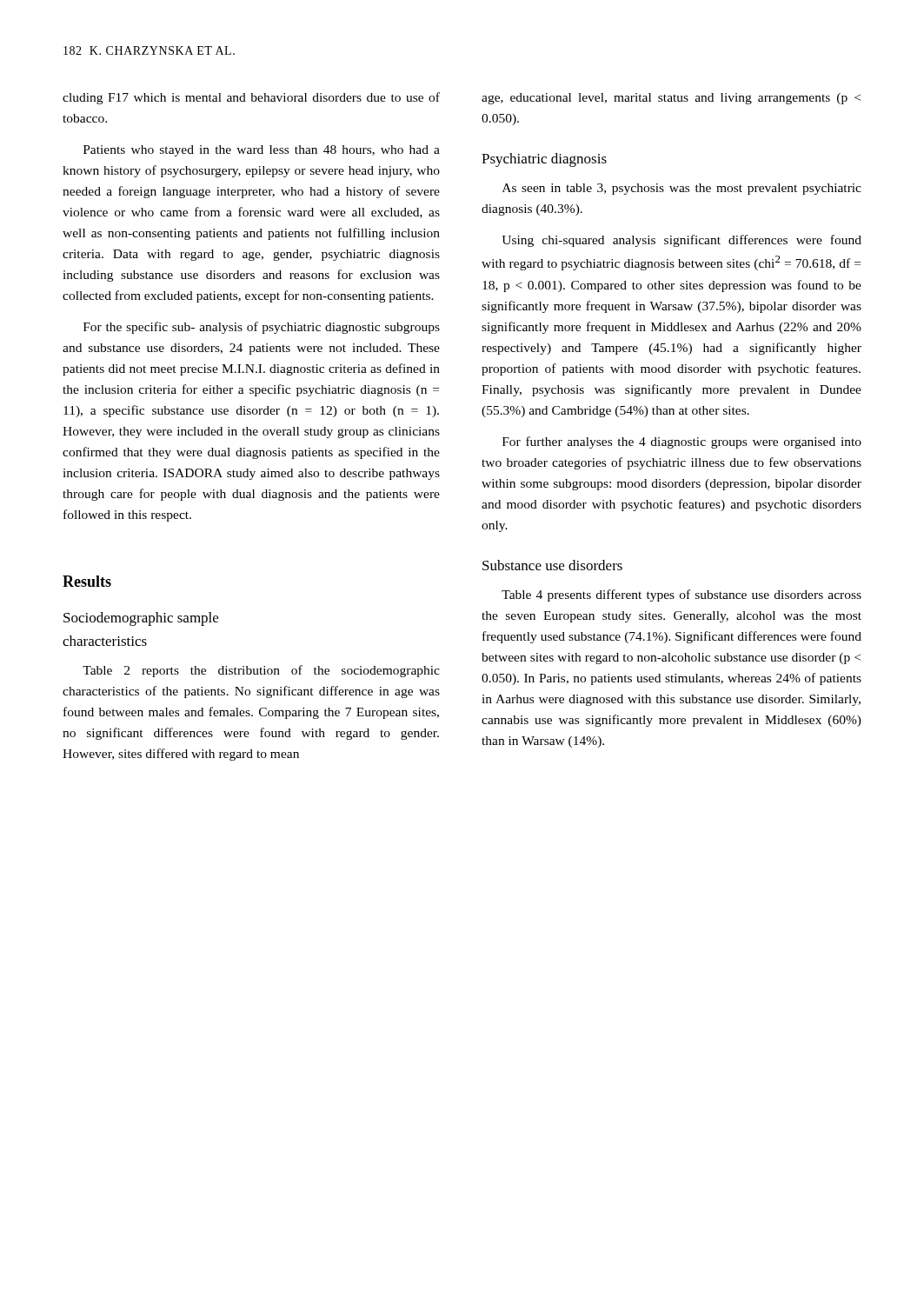Locate the passage starting "Psychiatric diagnosis"
Viewport: 924px width, 1304px height.
pos(544,159)
